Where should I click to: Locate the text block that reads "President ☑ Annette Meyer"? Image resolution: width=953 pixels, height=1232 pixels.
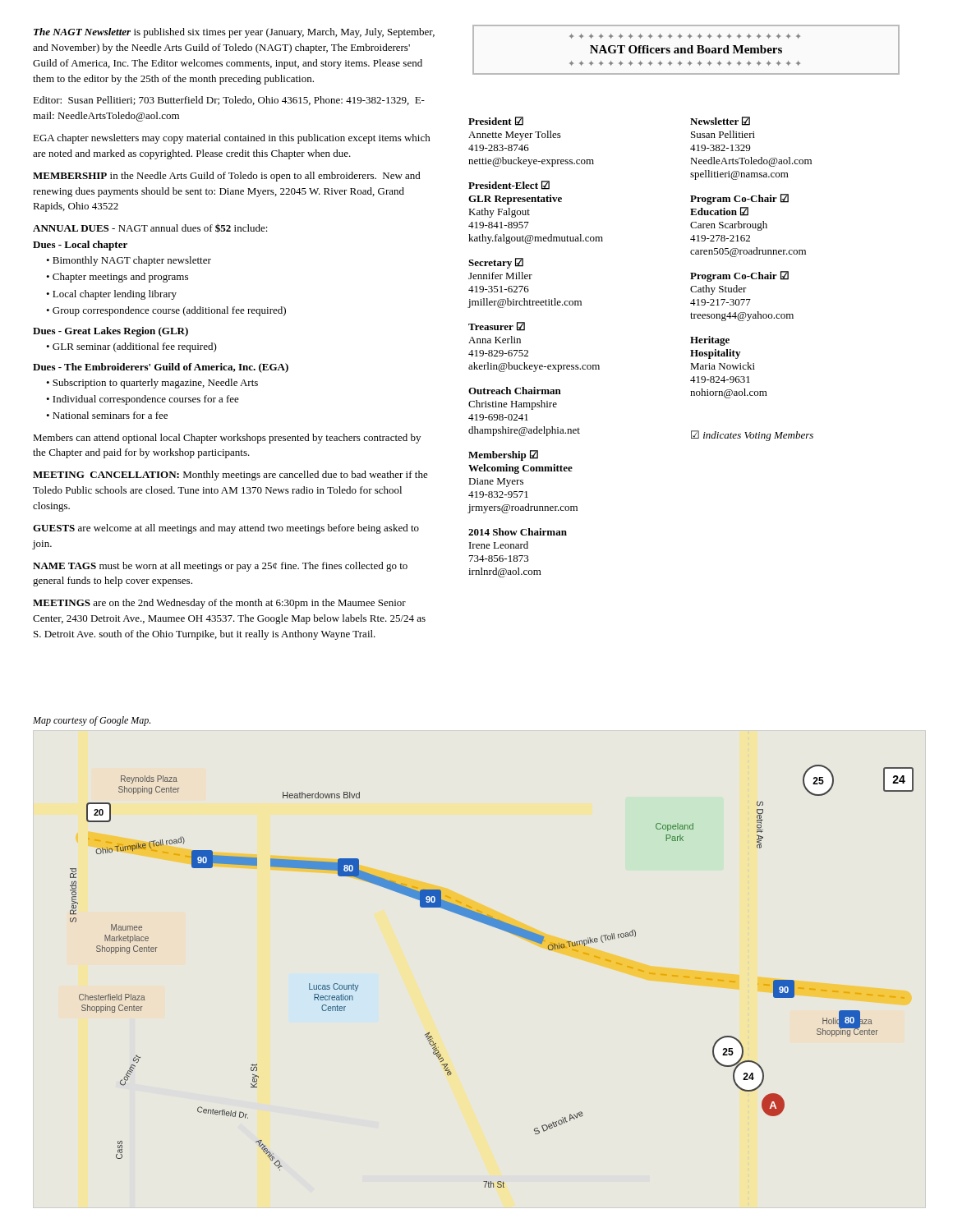567,141
